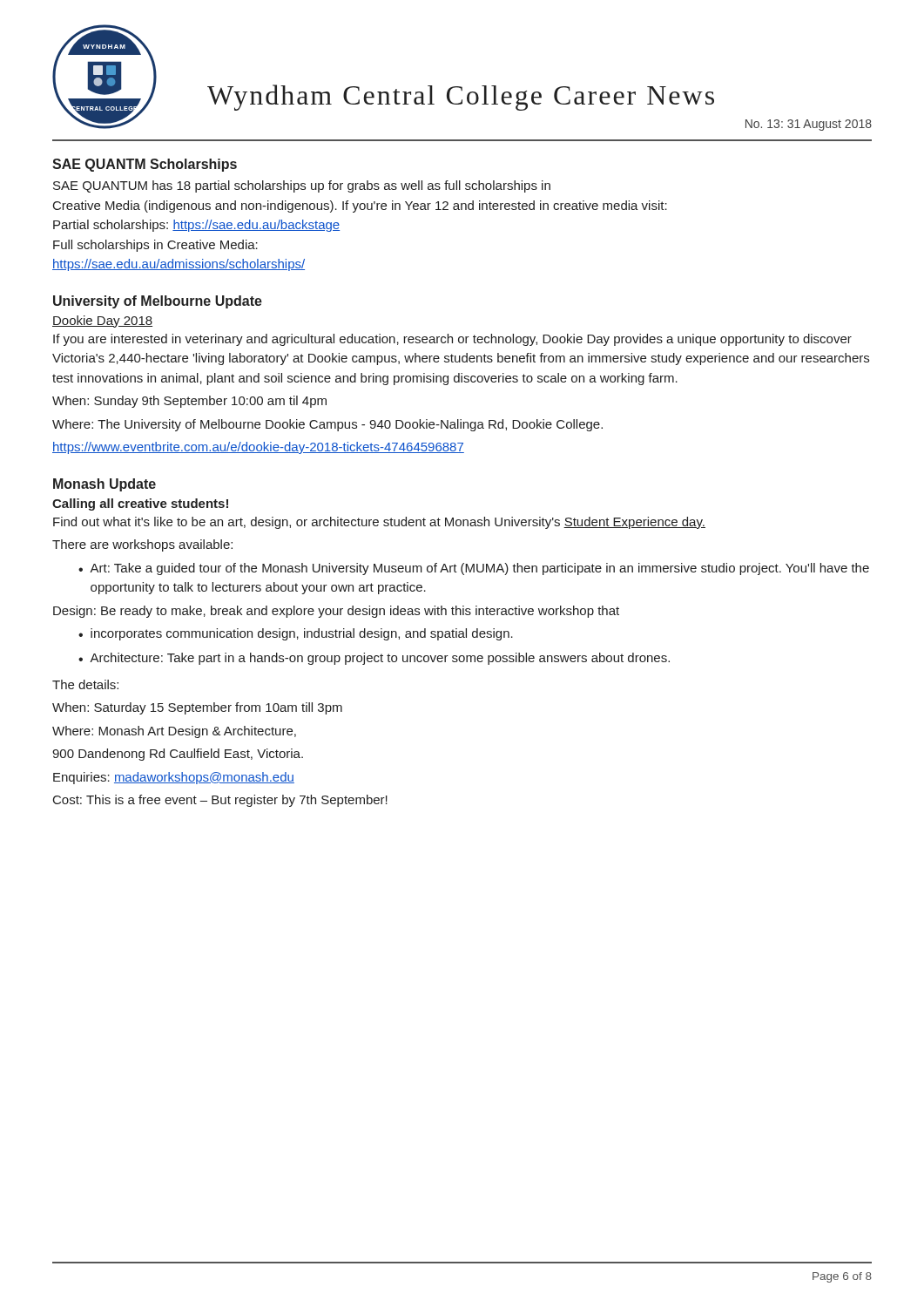Locate the text block with the text "Where: Monash Art"
The width and height of the screenshot is (924, 1307).
(x=175, y=730)
